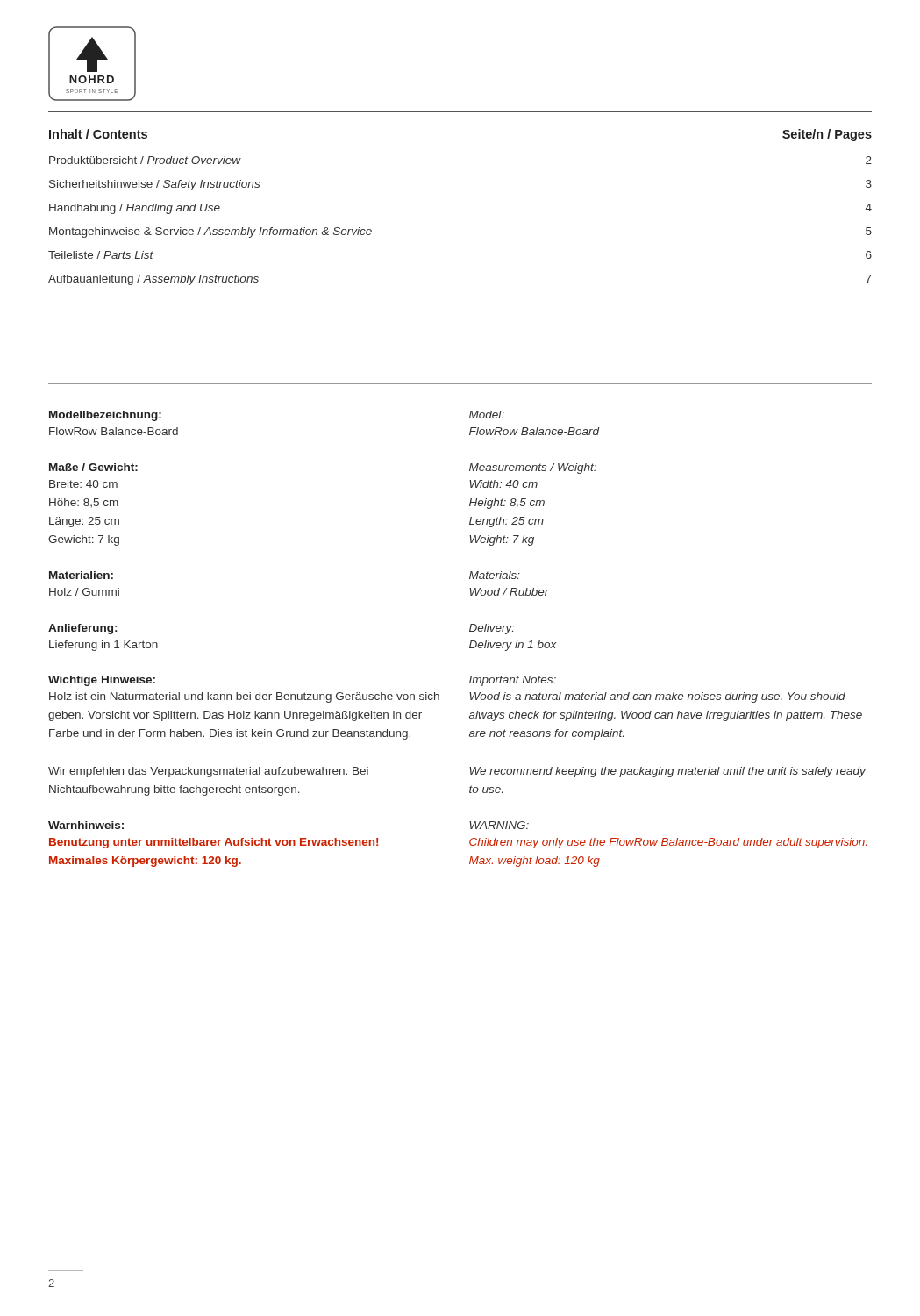The image size is (920, 1316).
Task: Point to the element starting "Wichtige Hinweise: Holz ist ein Naturmaterial und"
Action: (x=245, y=708)
